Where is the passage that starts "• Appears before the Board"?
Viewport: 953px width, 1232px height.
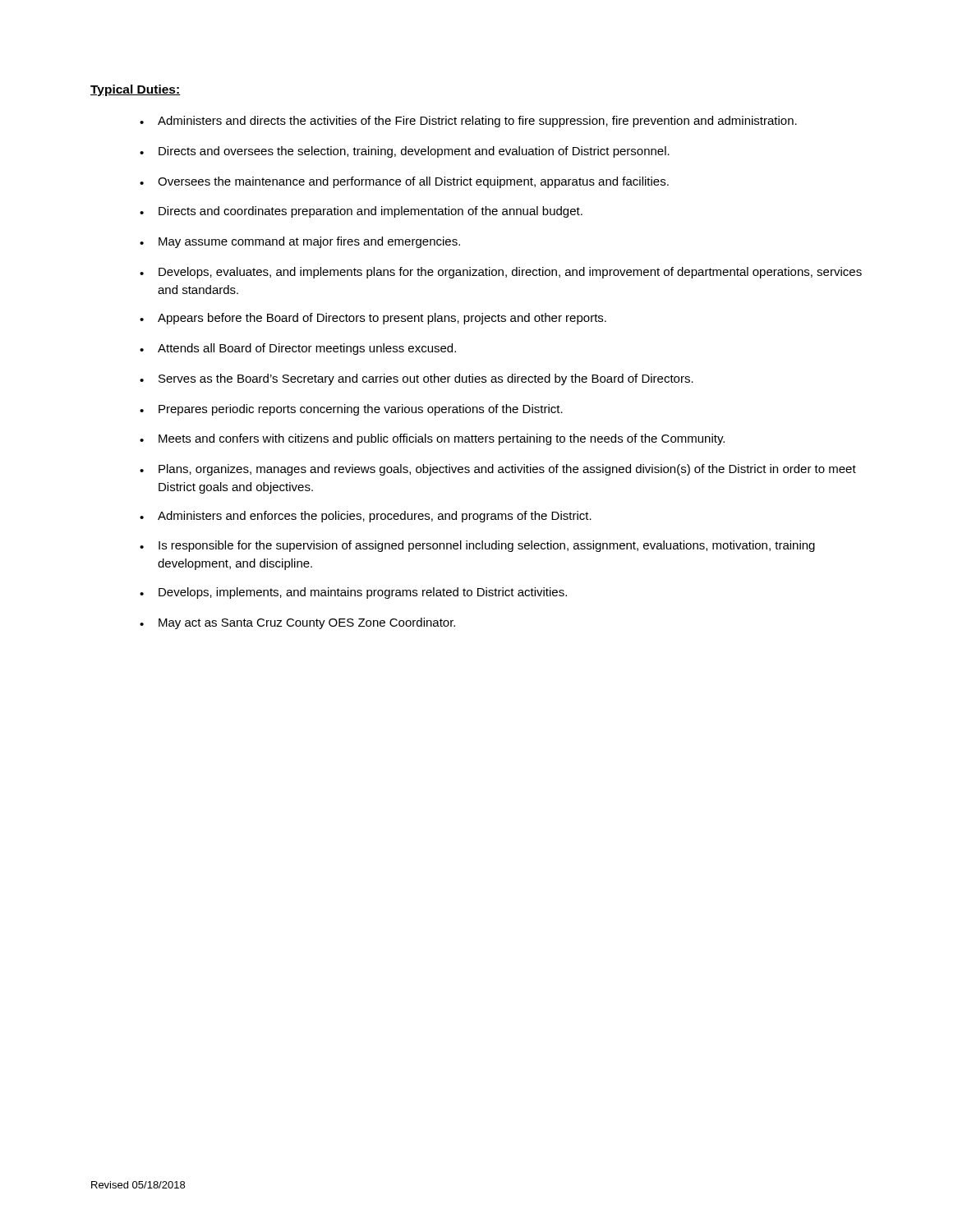[501, 319]
